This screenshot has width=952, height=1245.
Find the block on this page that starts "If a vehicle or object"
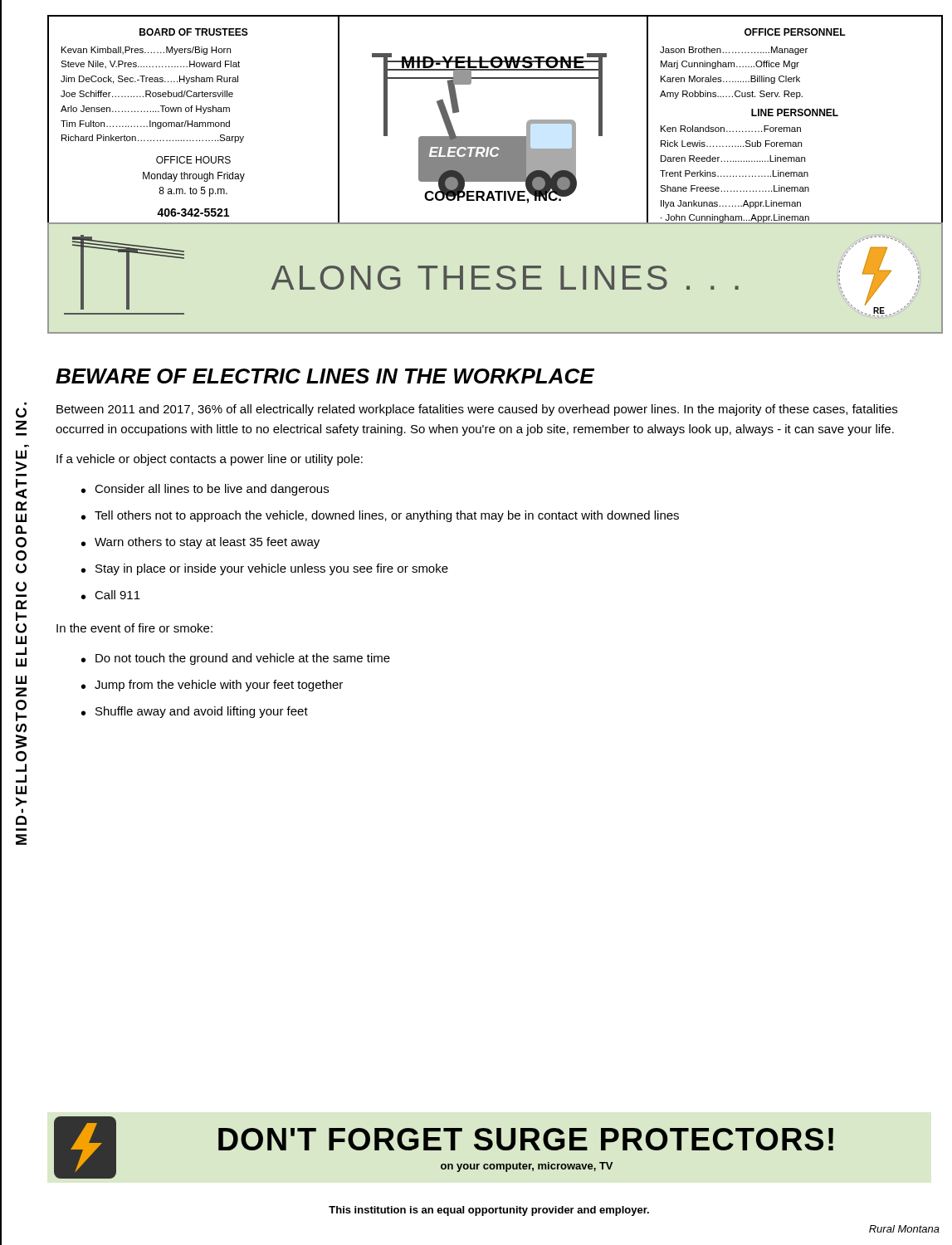pos(210,459)
